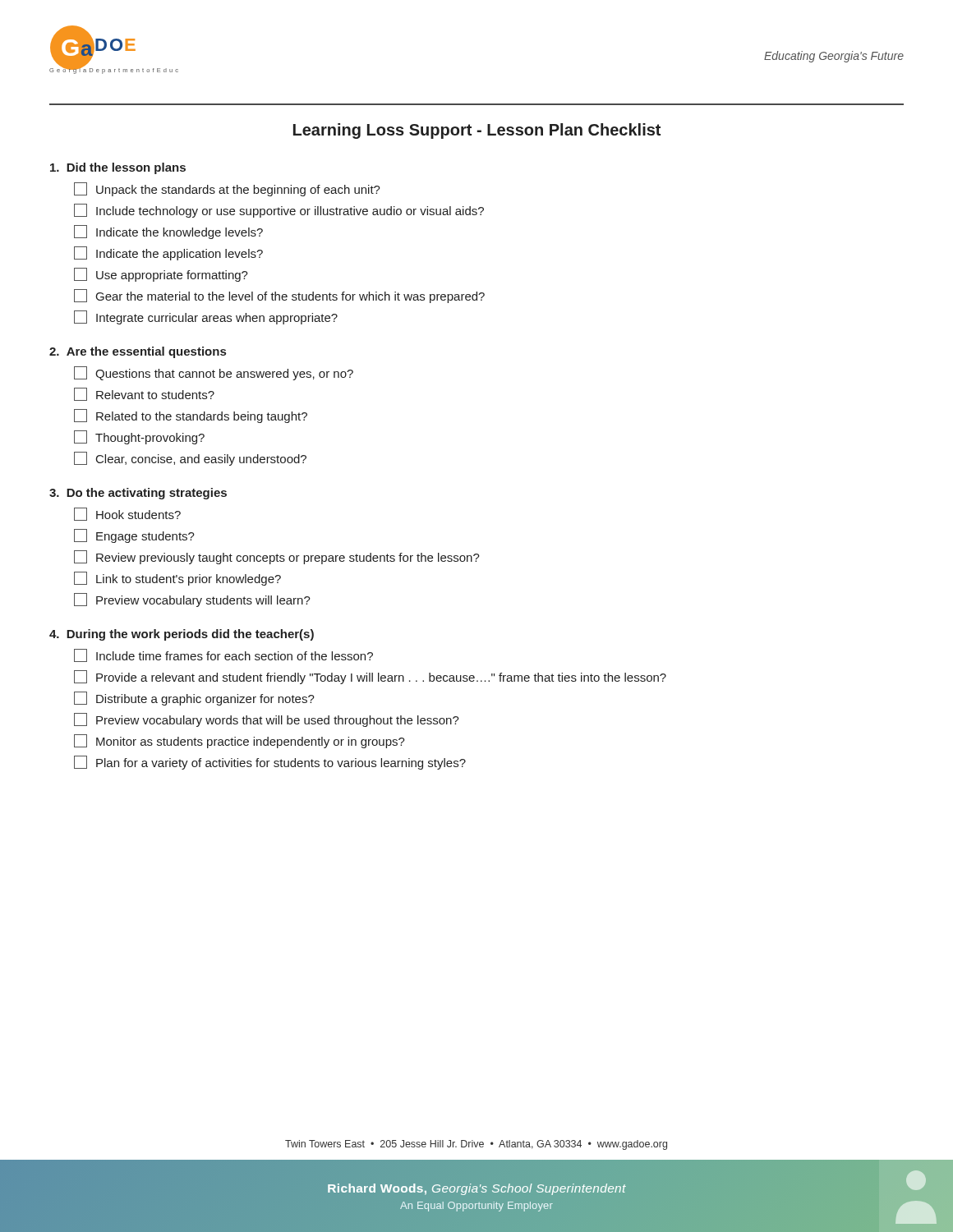Click where it says "Indicate the knowledge levels?"
This screenshot has height=1232, width=953.
click(x=168, y=232)
